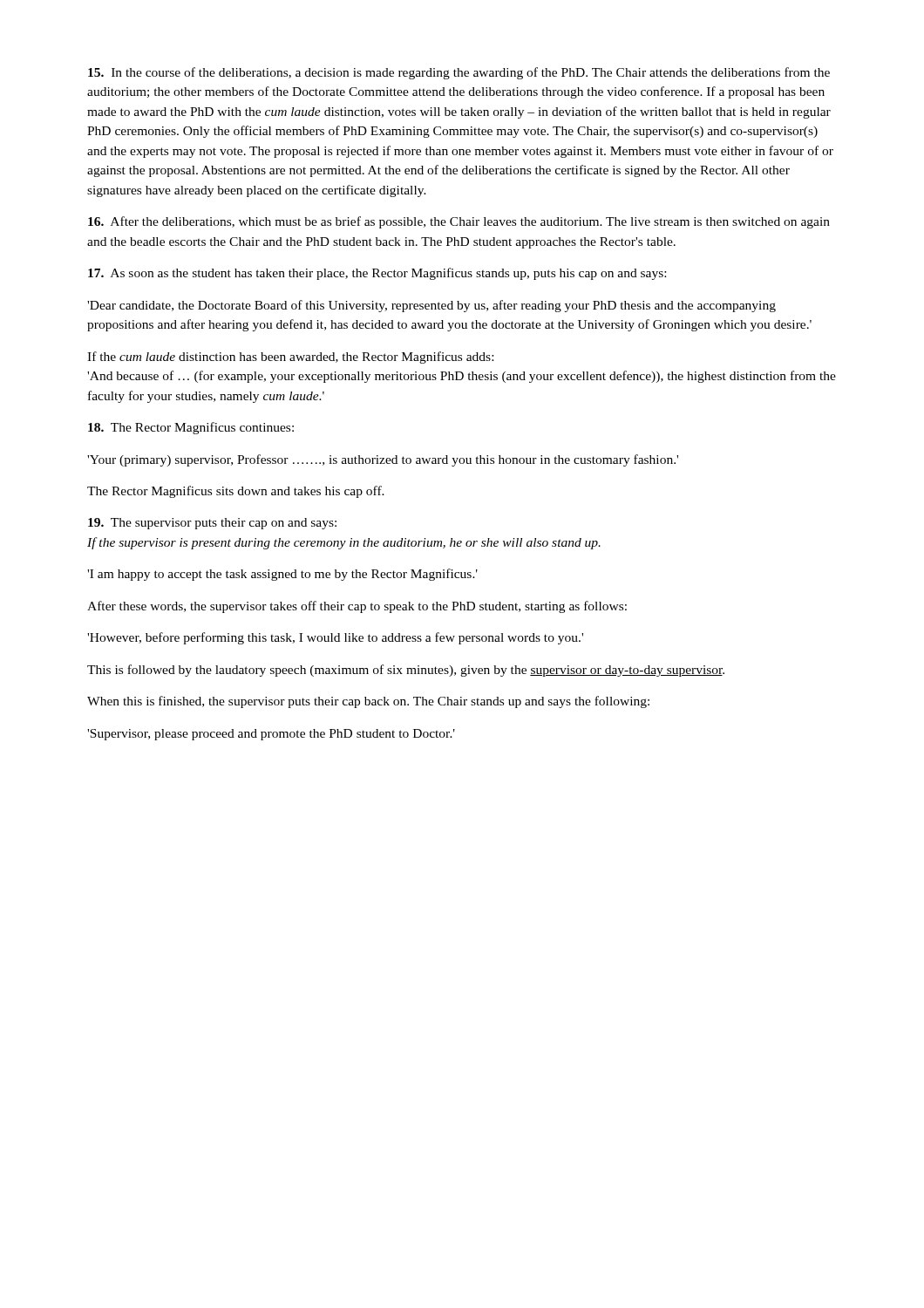Select the text block with the text "This is followed"
The width and height of the screenshot is (924, 1308).
[462, 670]
